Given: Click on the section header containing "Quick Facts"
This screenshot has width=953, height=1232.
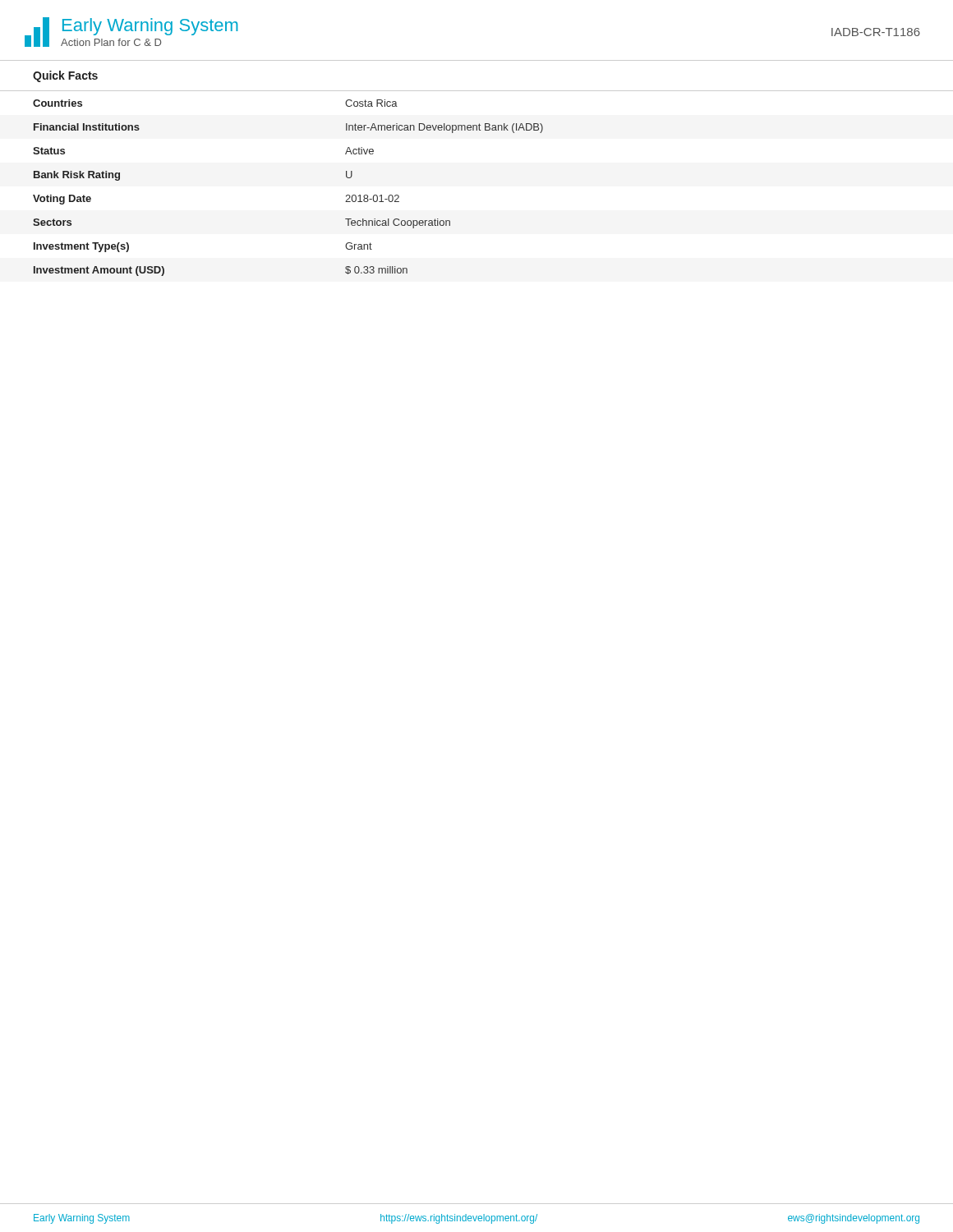Looking at the screenshot, I should [x=65, y=76].
